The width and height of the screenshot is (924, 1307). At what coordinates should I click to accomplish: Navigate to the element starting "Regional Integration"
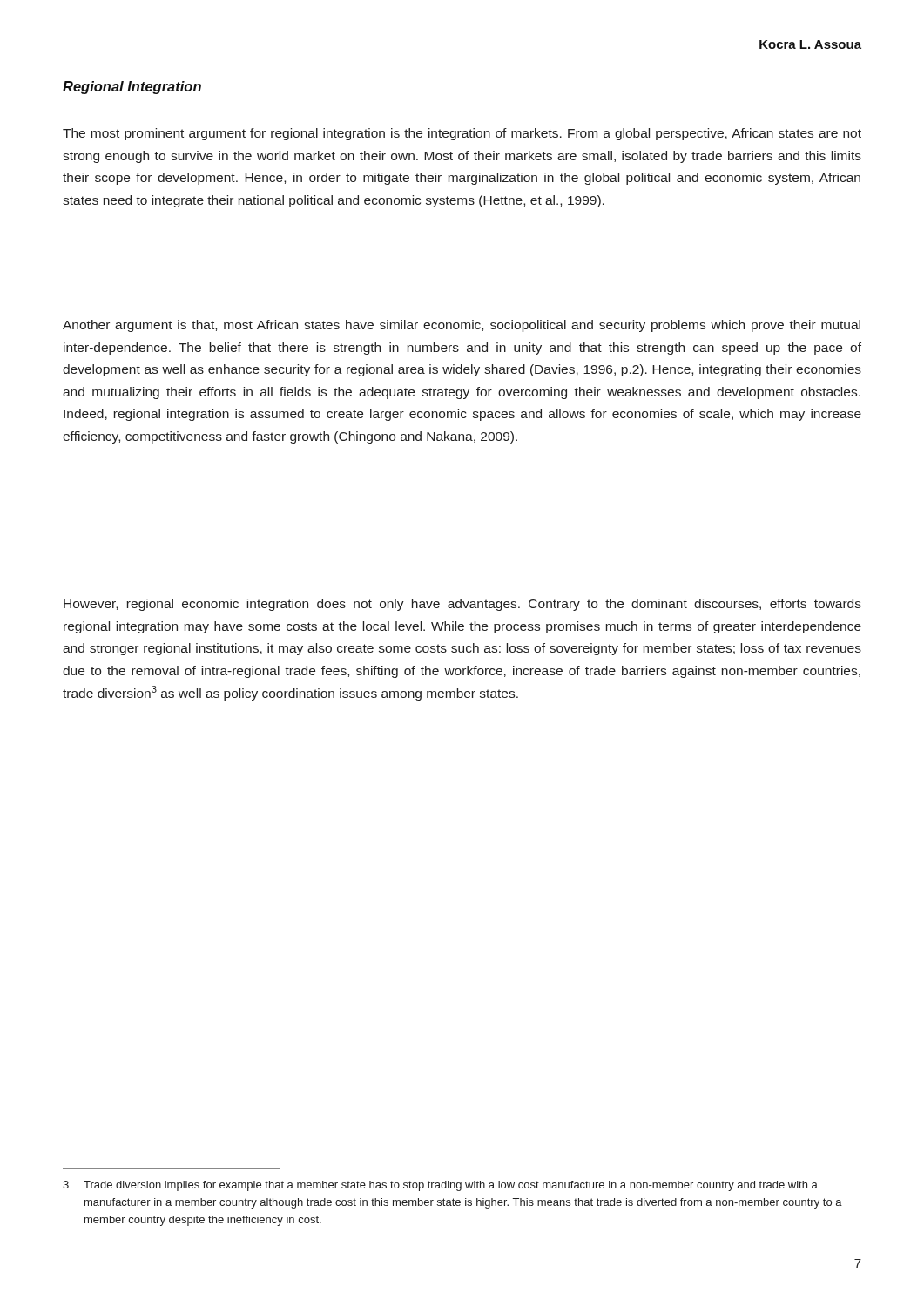point(132,86)
